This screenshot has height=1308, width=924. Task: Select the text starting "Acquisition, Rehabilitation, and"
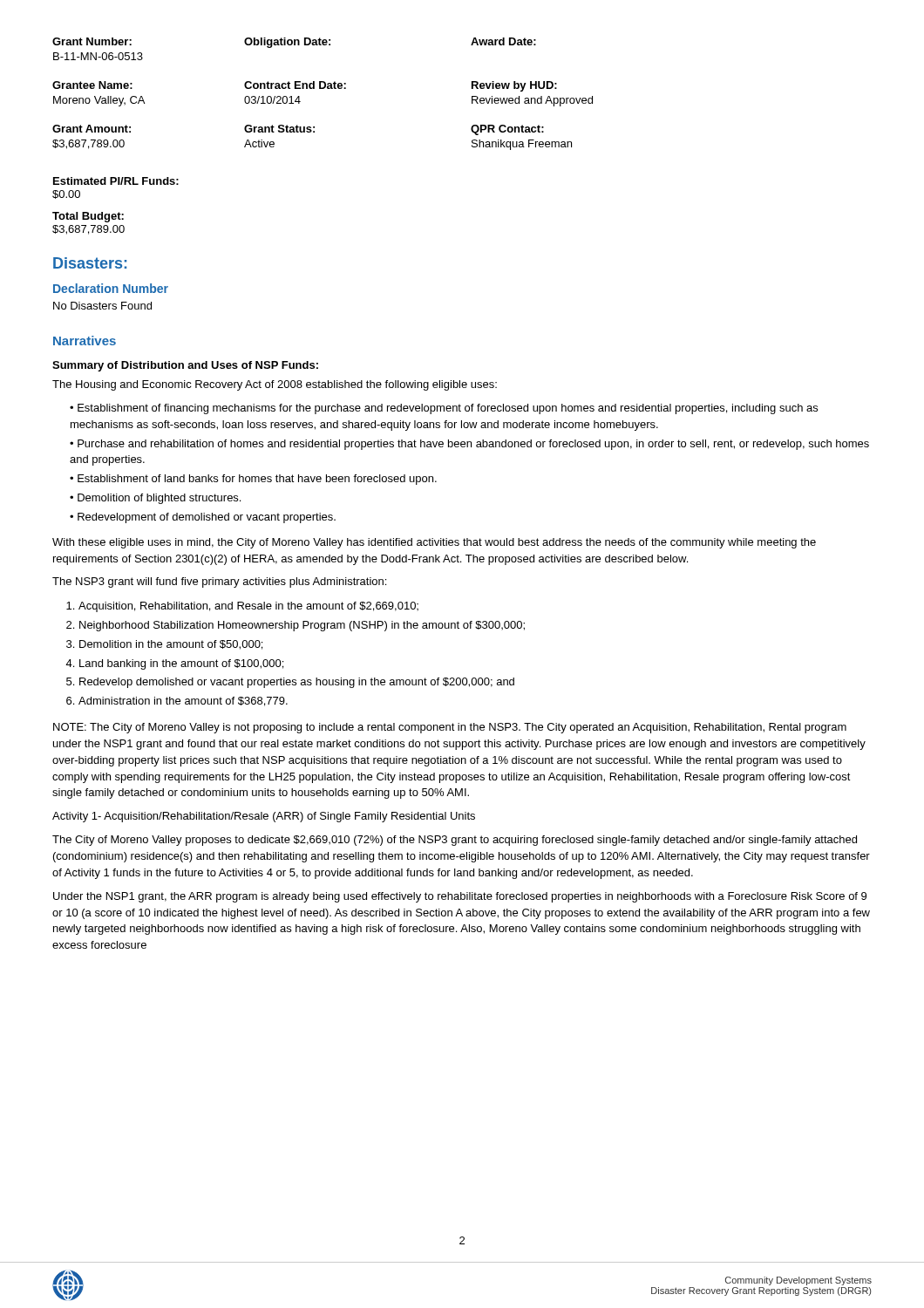click(248, 607)
